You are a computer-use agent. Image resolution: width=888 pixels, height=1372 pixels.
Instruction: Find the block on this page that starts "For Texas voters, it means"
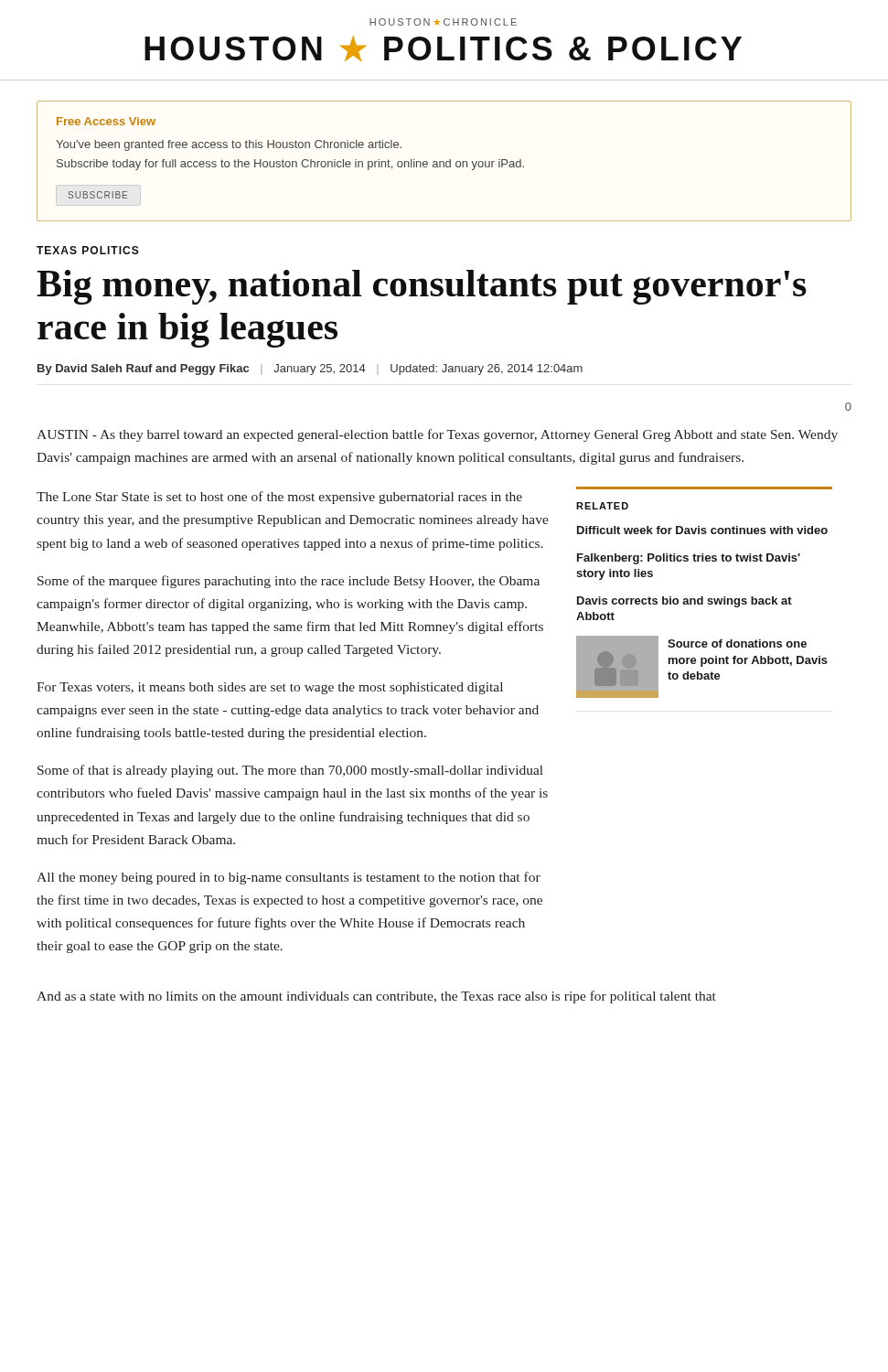[288, 709]
